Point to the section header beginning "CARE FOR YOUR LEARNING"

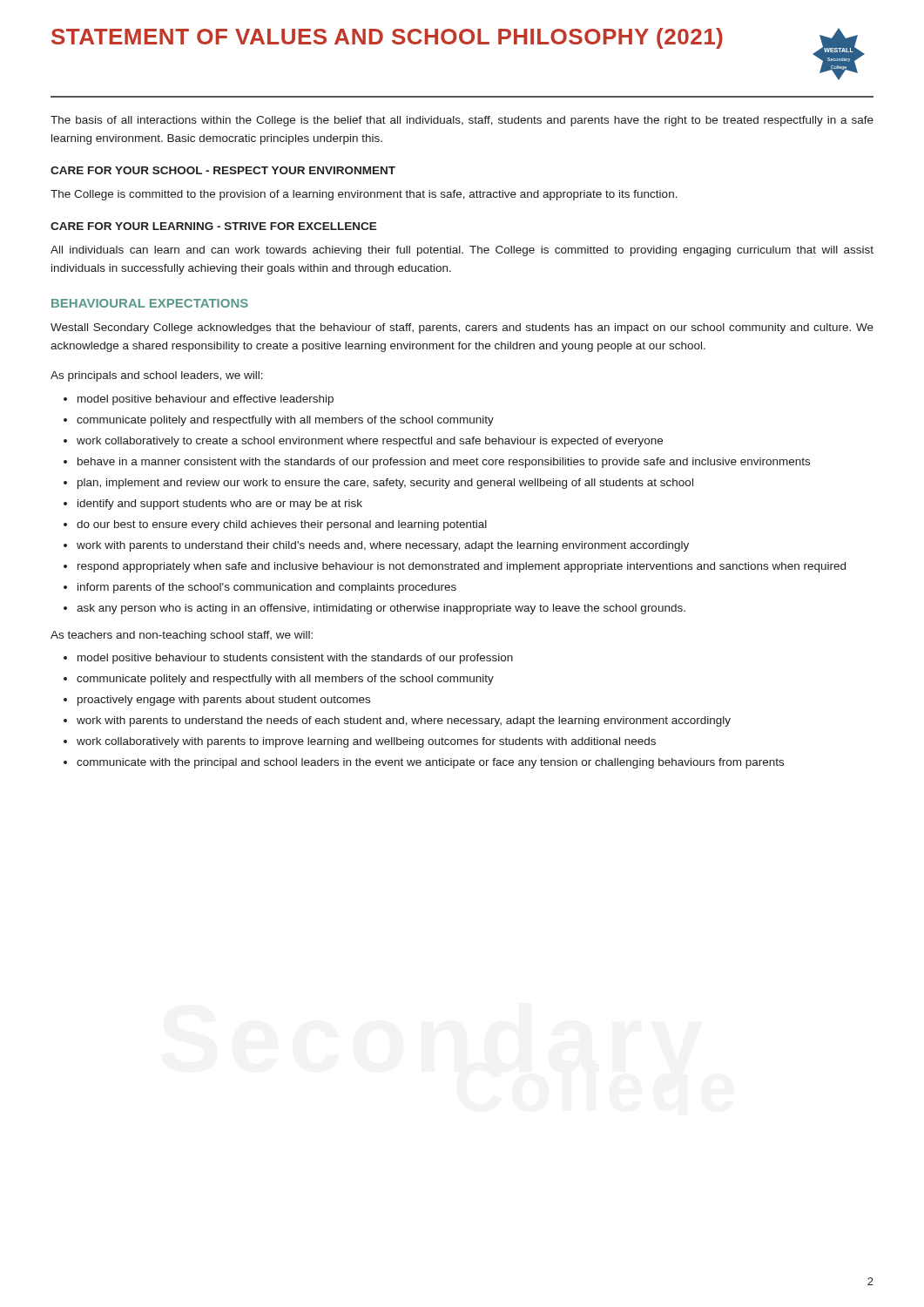[x=214, y=226]
